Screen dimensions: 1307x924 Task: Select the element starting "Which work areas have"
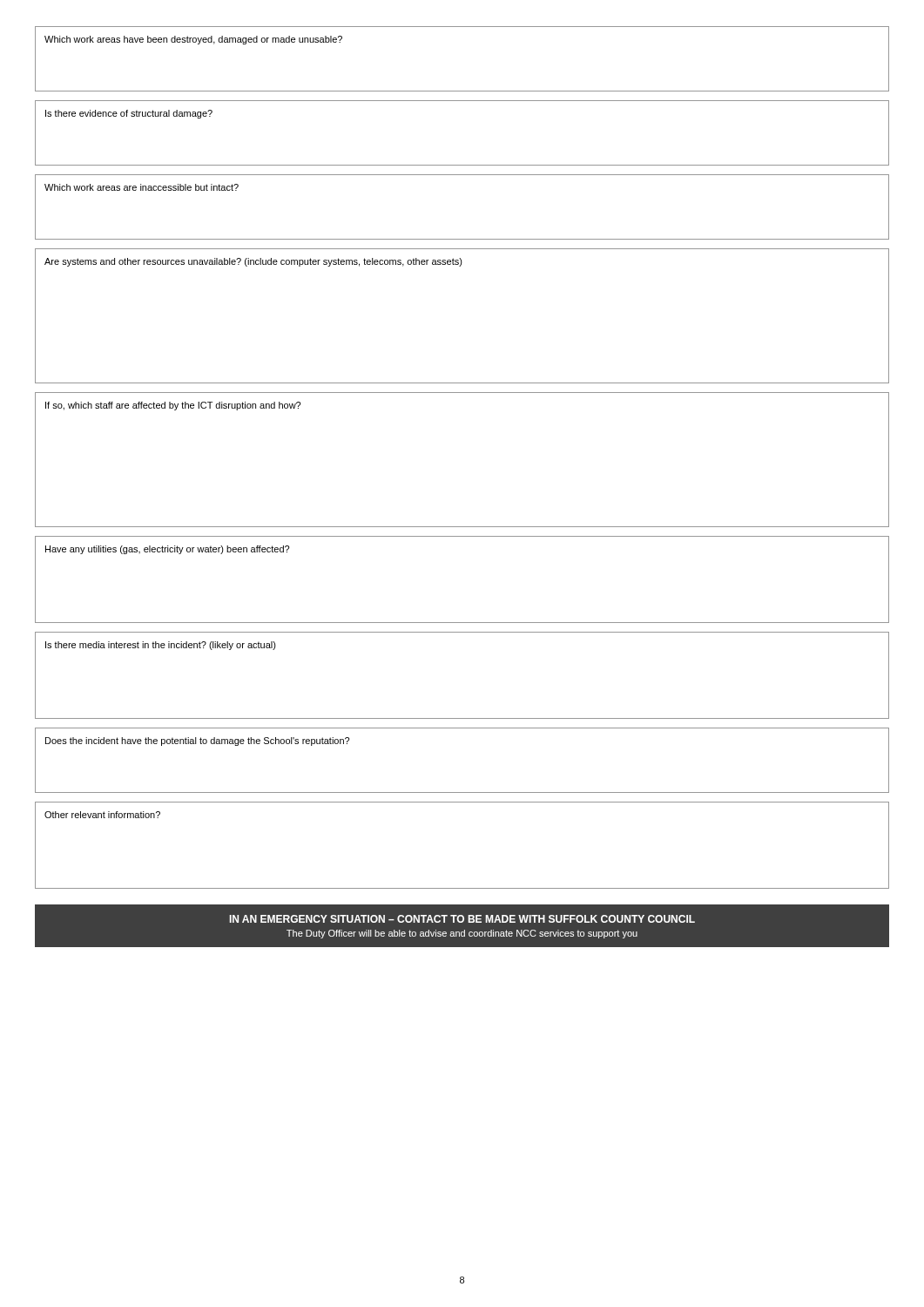(193, 40)
